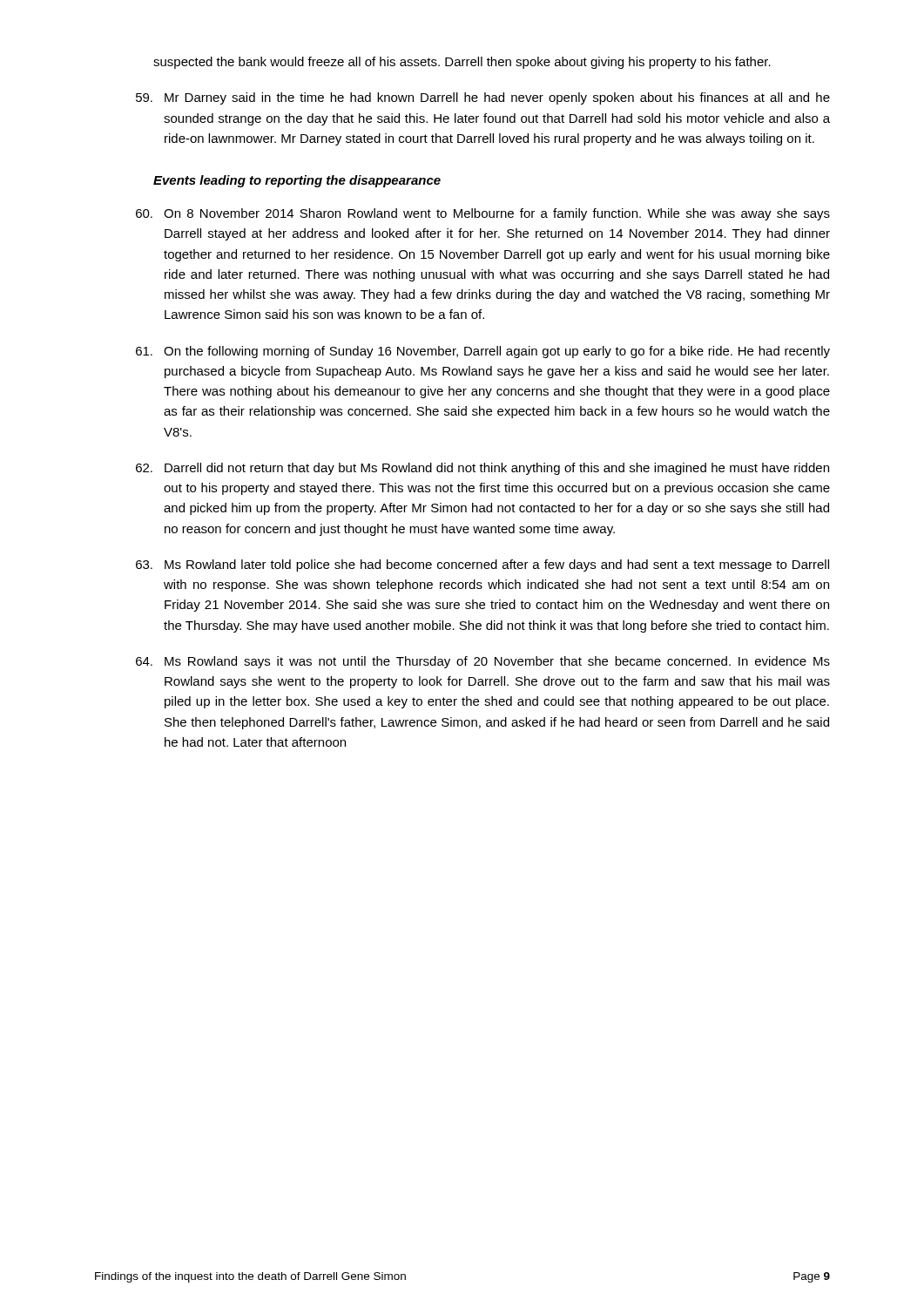Point to the element starting "59. Mr Darney said in"
The width and height of the screenshot is (924, 1307).
point(462,118)
